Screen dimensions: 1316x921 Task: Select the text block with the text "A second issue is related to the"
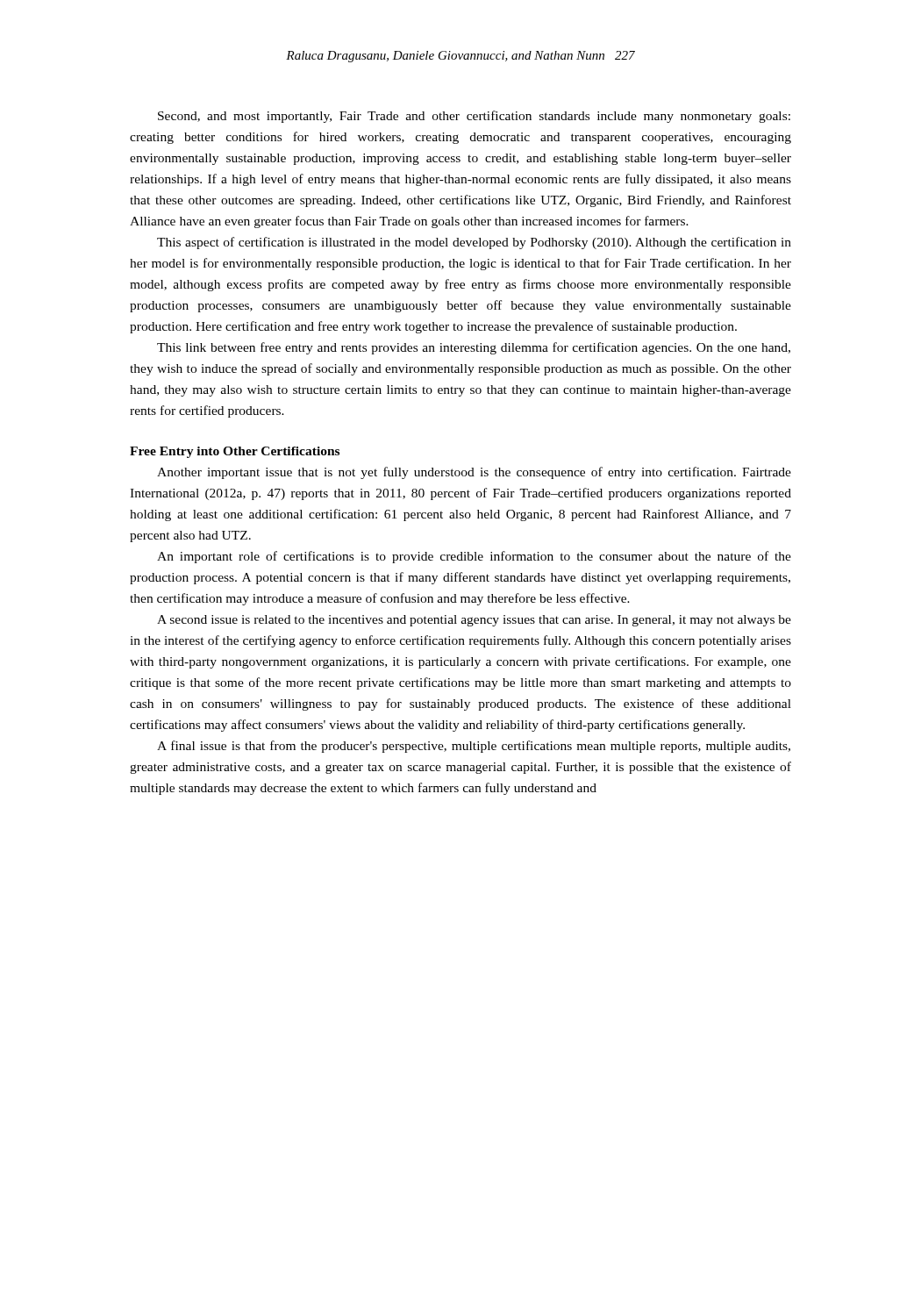click(x=460, y=672)
